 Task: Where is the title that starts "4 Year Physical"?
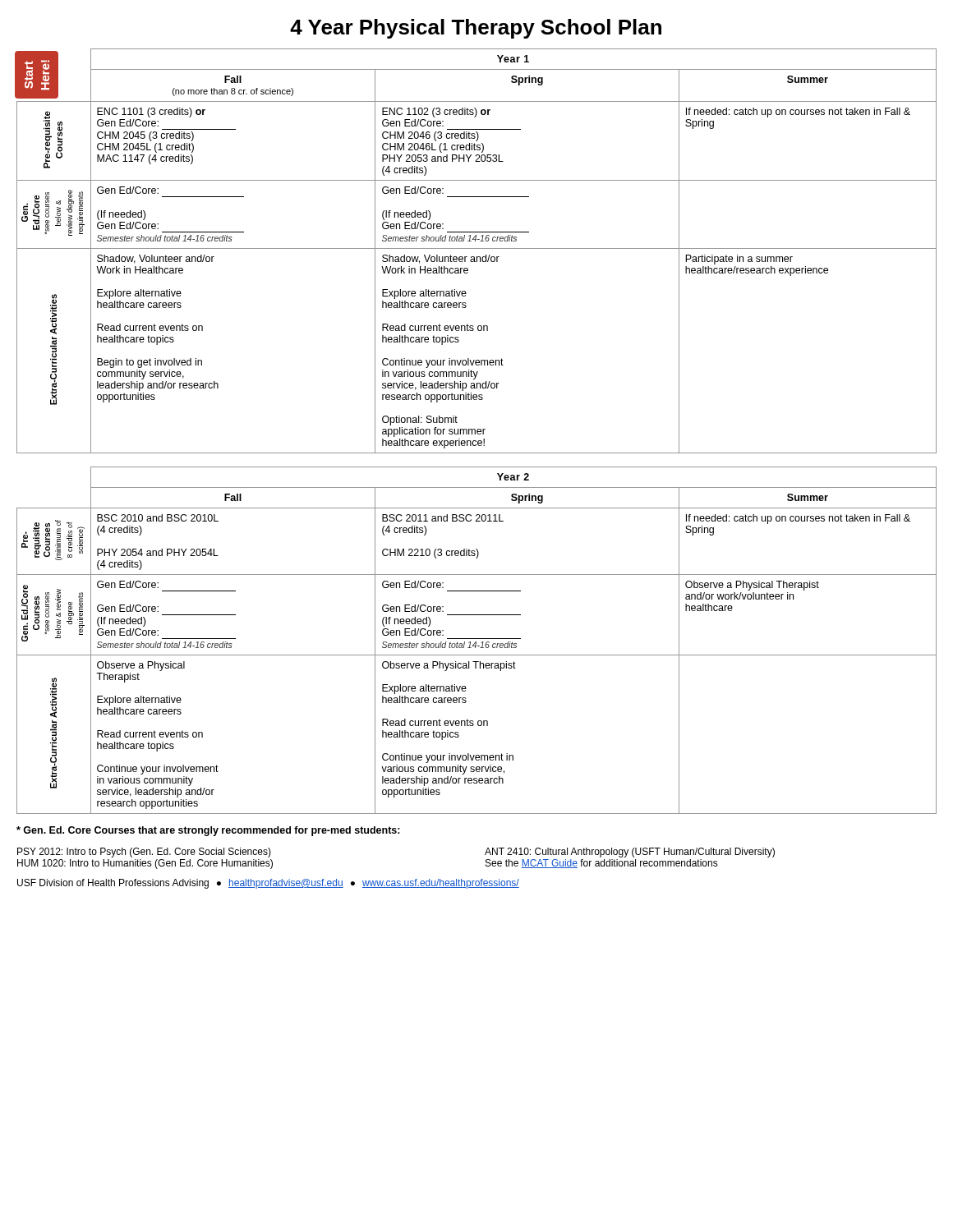point(476,28)
